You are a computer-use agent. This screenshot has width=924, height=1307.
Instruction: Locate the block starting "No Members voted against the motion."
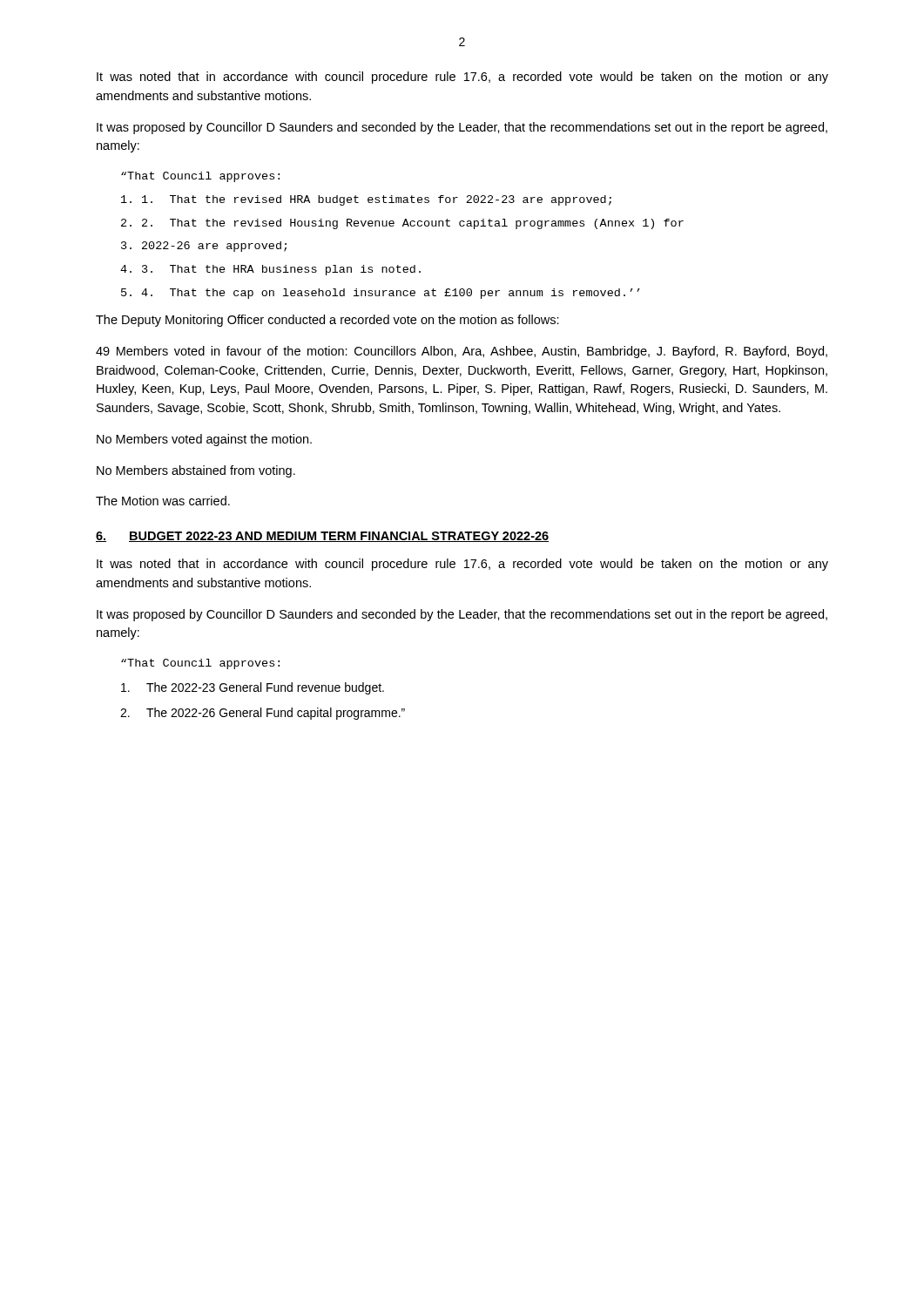point(204,439)
